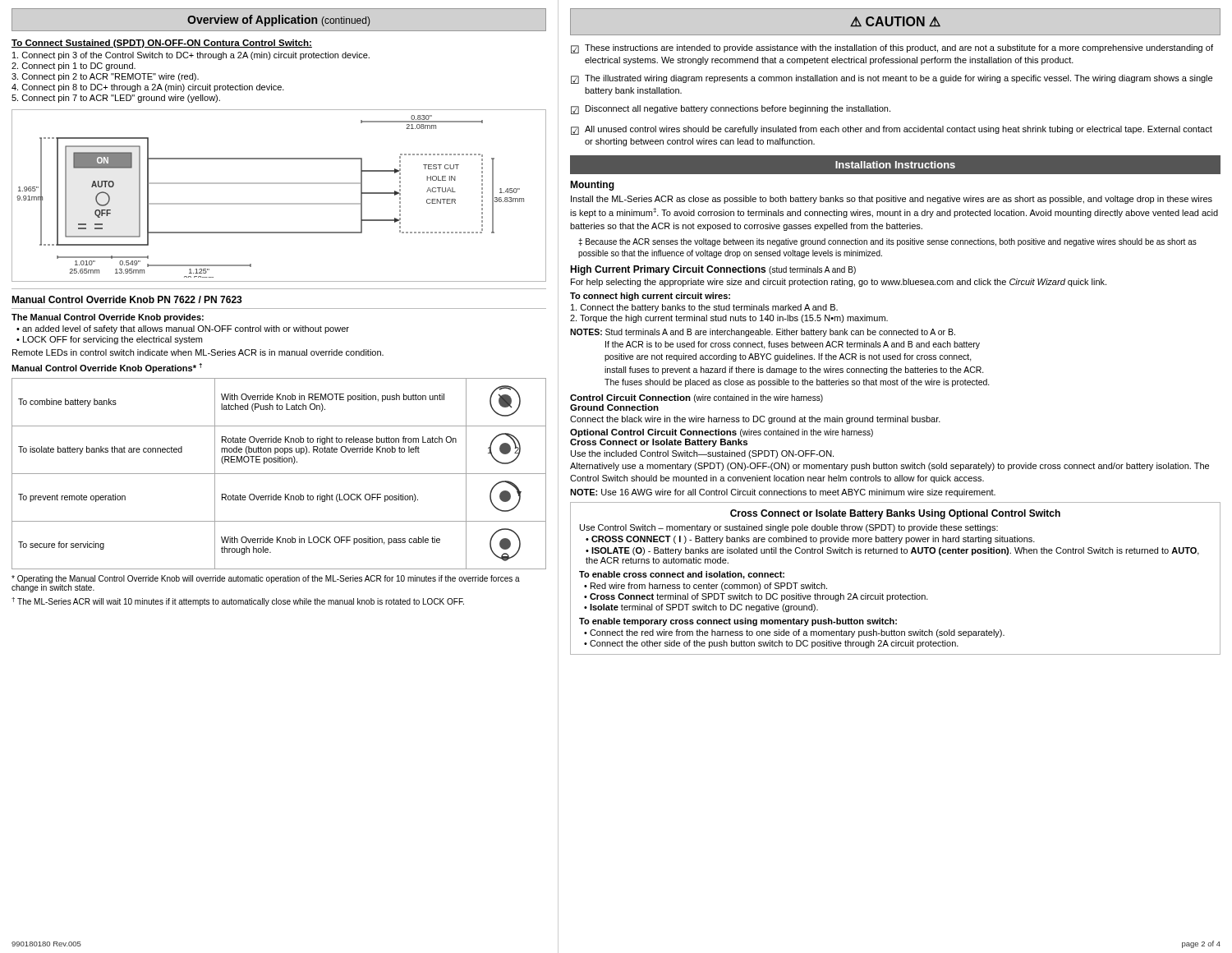
Task: Click the section header that begins "Manual Control Override Knob PN 7622 / PN"
Action: 127,300
